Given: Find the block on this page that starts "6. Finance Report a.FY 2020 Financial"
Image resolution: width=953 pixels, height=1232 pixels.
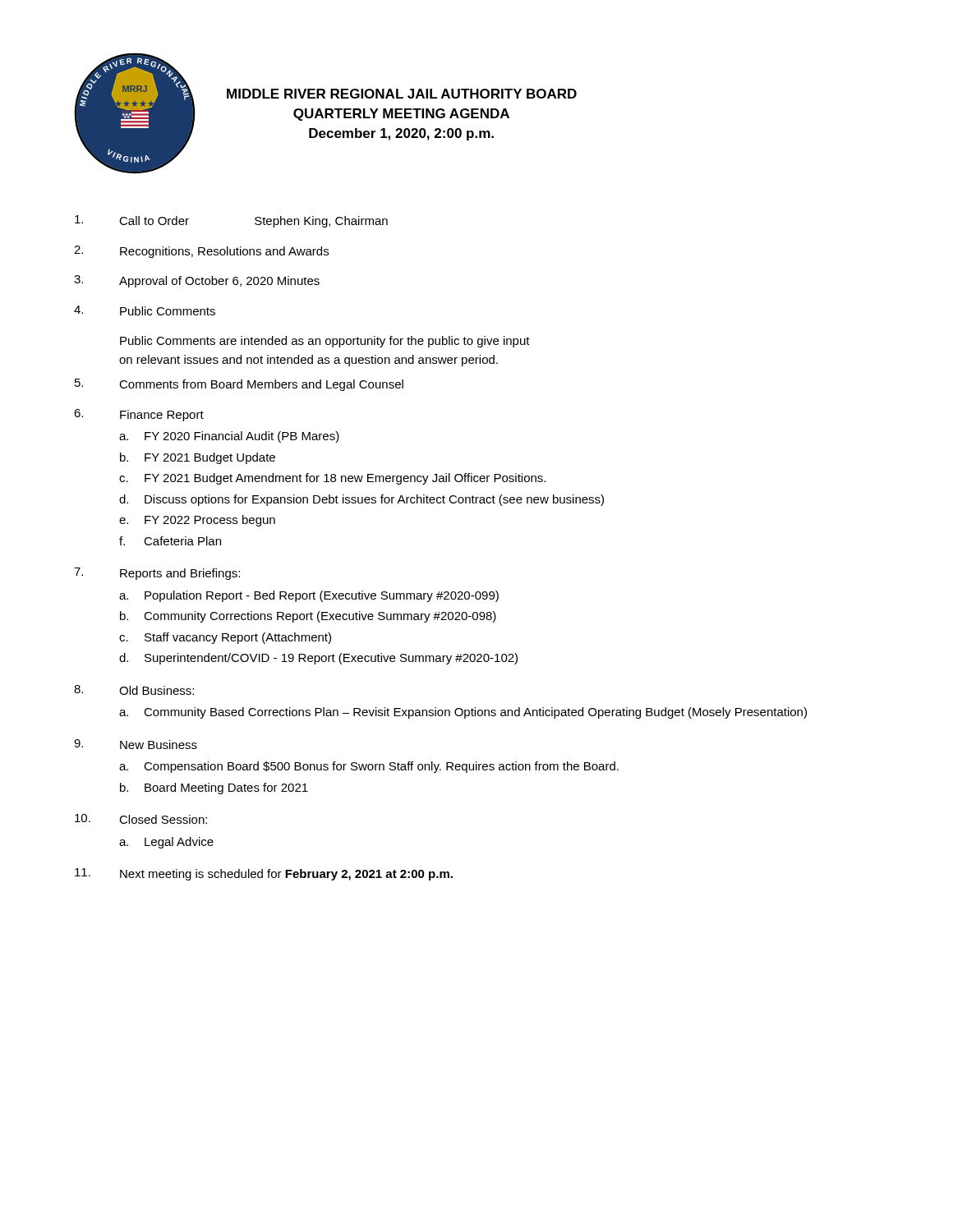Looking at the screenshot, I should pos(472,479).
